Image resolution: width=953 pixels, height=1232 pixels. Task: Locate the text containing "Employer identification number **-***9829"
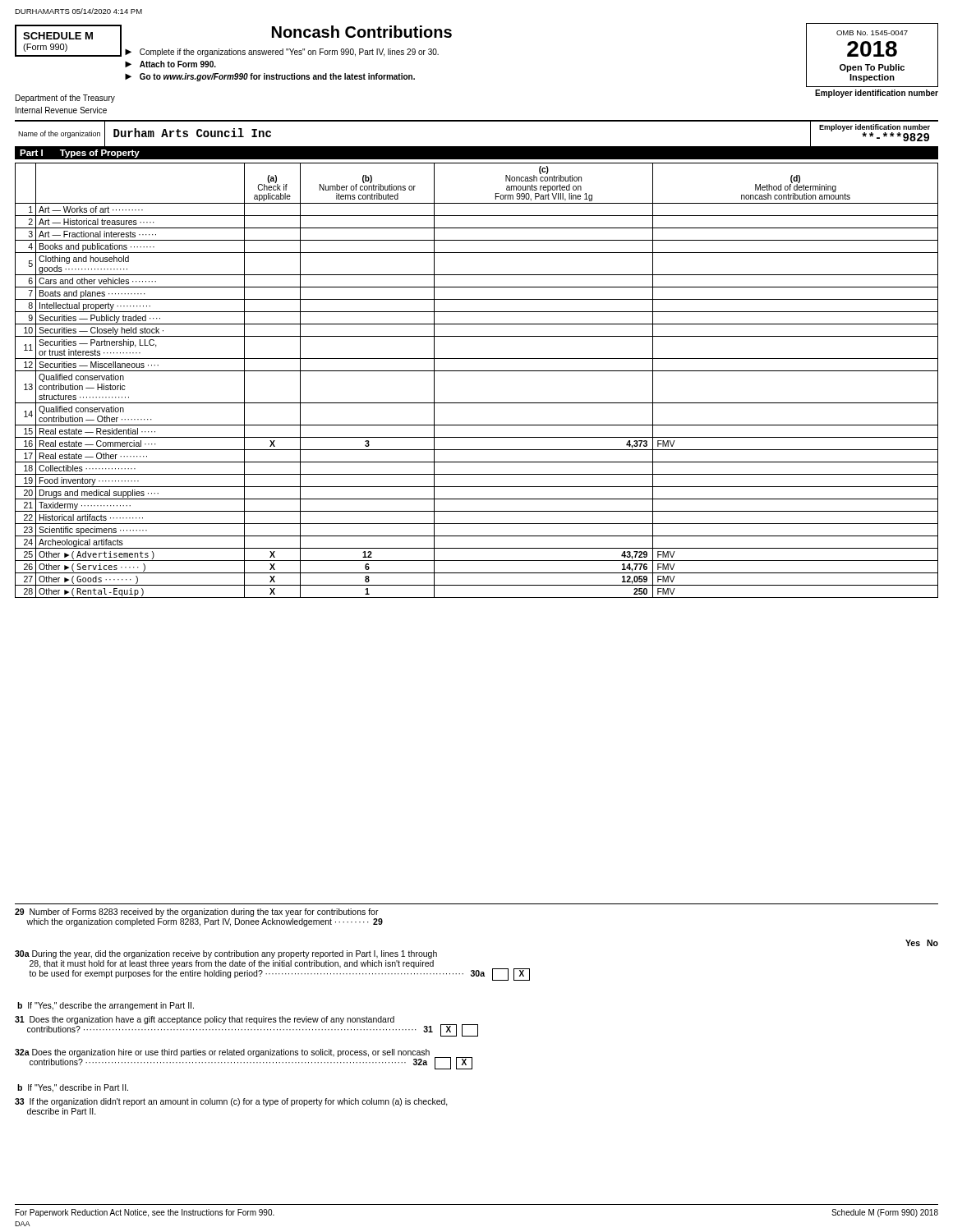[875, 134]
